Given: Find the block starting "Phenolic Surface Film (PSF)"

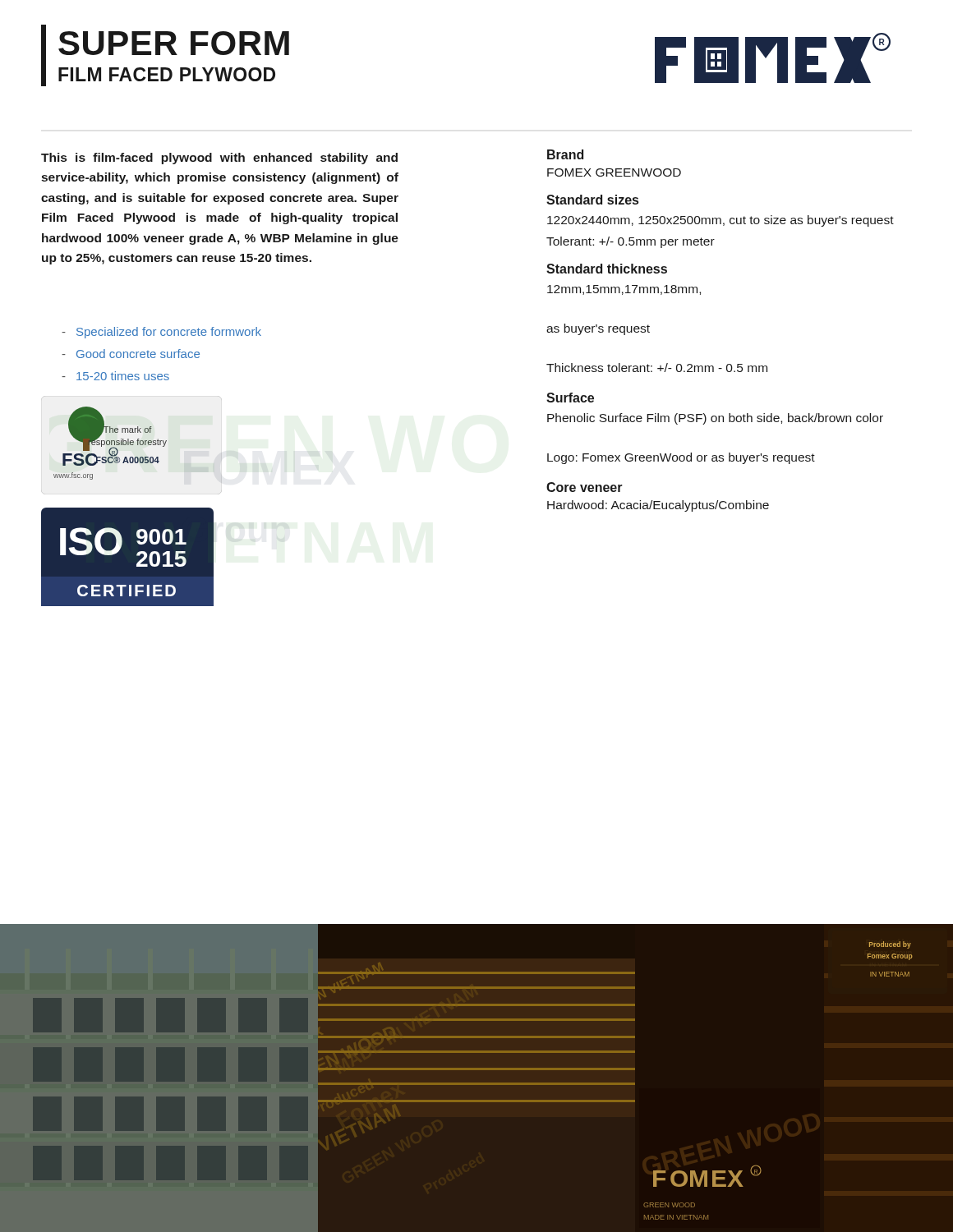Looking at the screenshot, I should pyautogui.click(x=715, y=419).
